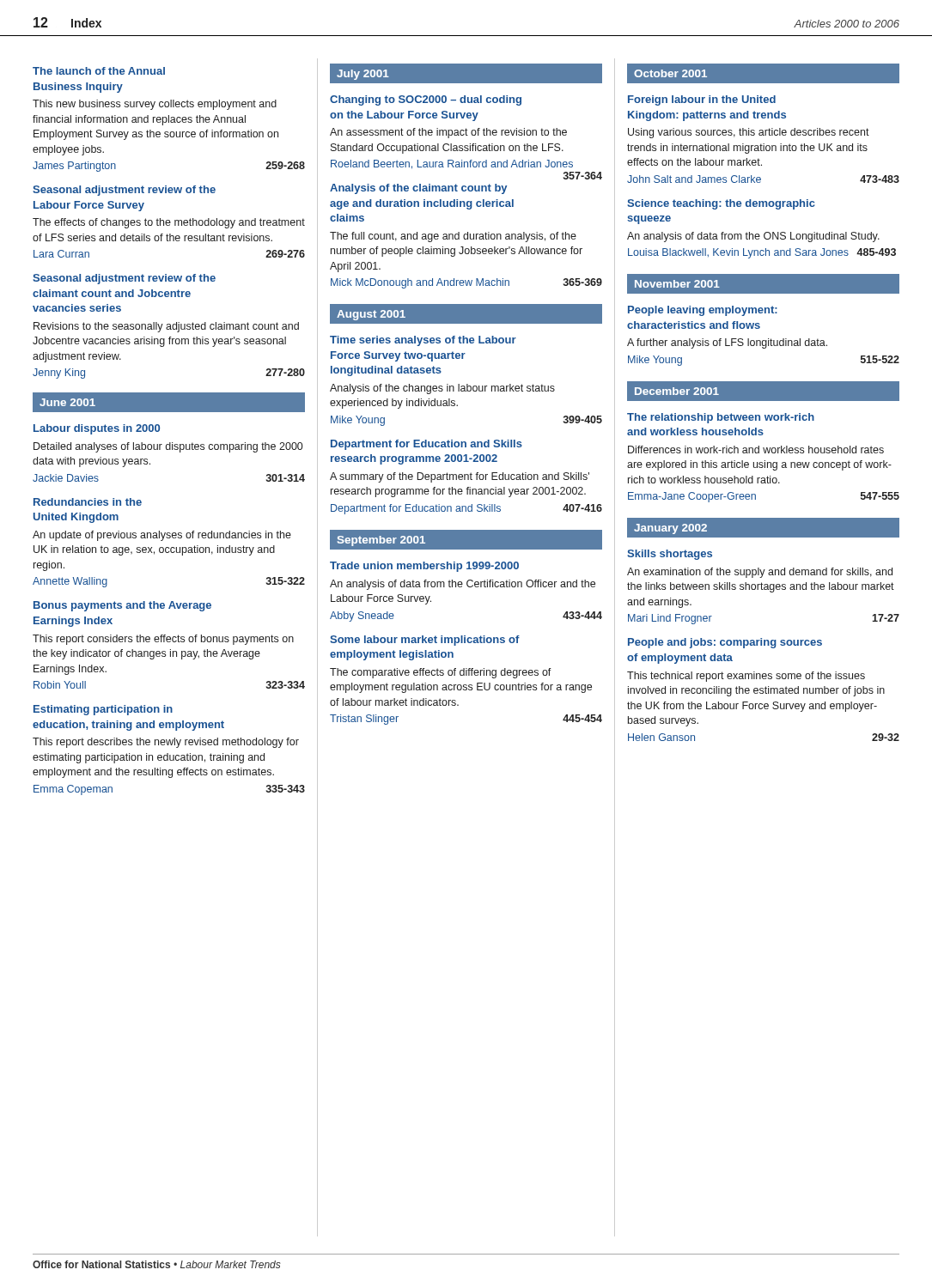The width and height of the screenshot is (932, 1288).
Task: Locate the element starting "Differences in work-rich and workless household rates are"
Action: tap(759, 465)
